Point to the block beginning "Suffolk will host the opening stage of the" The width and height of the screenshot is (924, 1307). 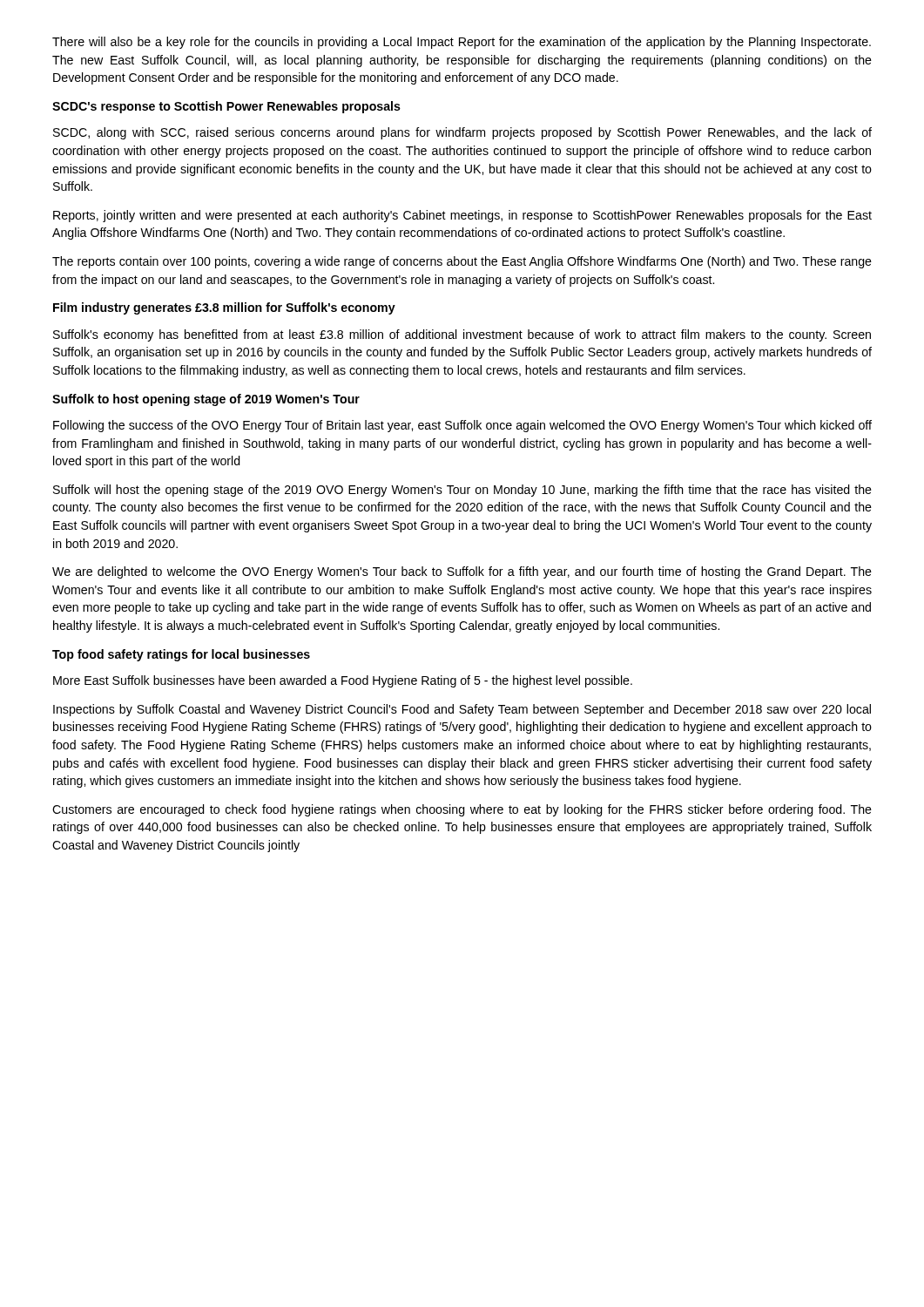pyautogui.click(x=462, y=517)
